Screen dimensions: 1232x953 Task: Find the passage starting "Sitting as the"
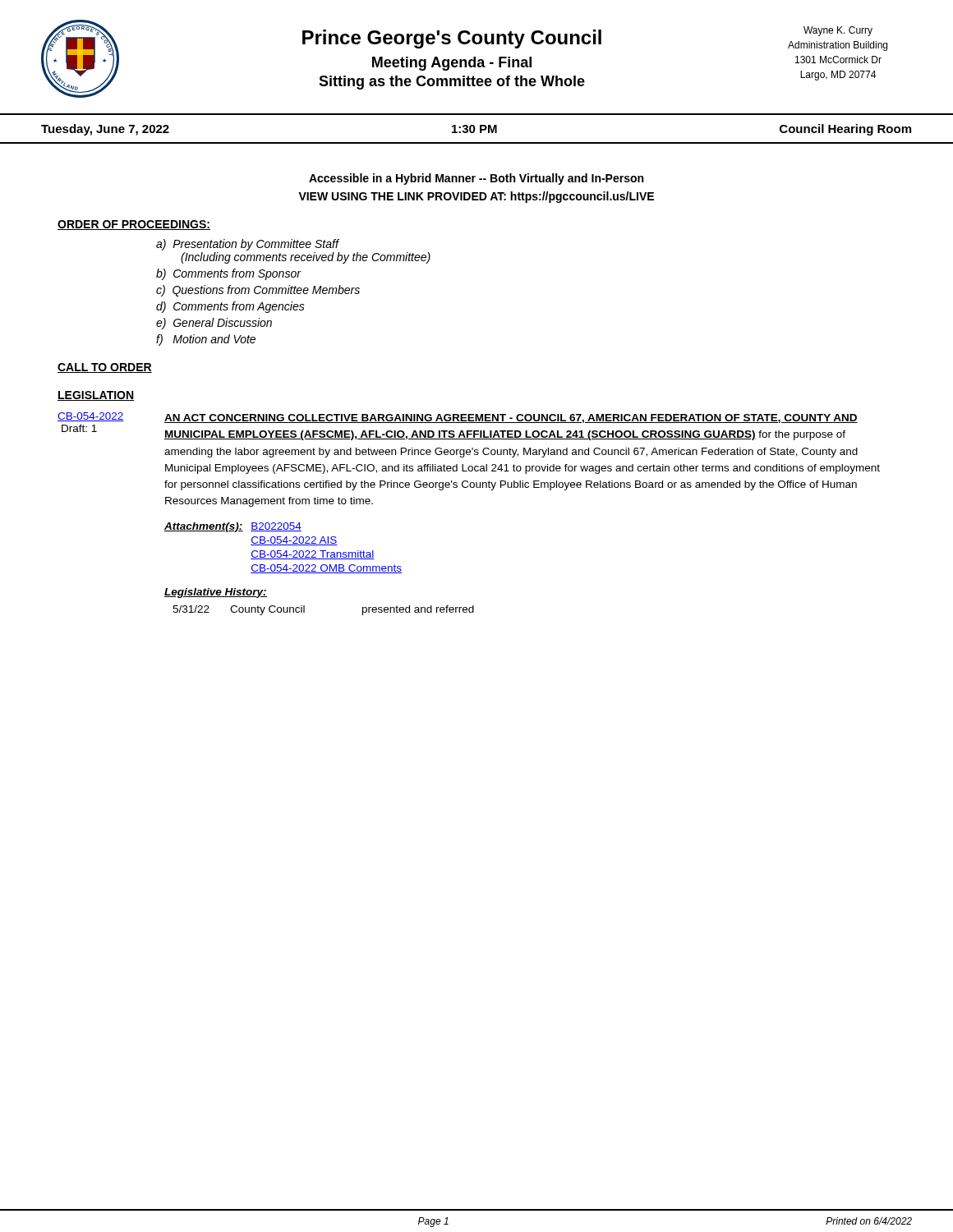point(452,81)
